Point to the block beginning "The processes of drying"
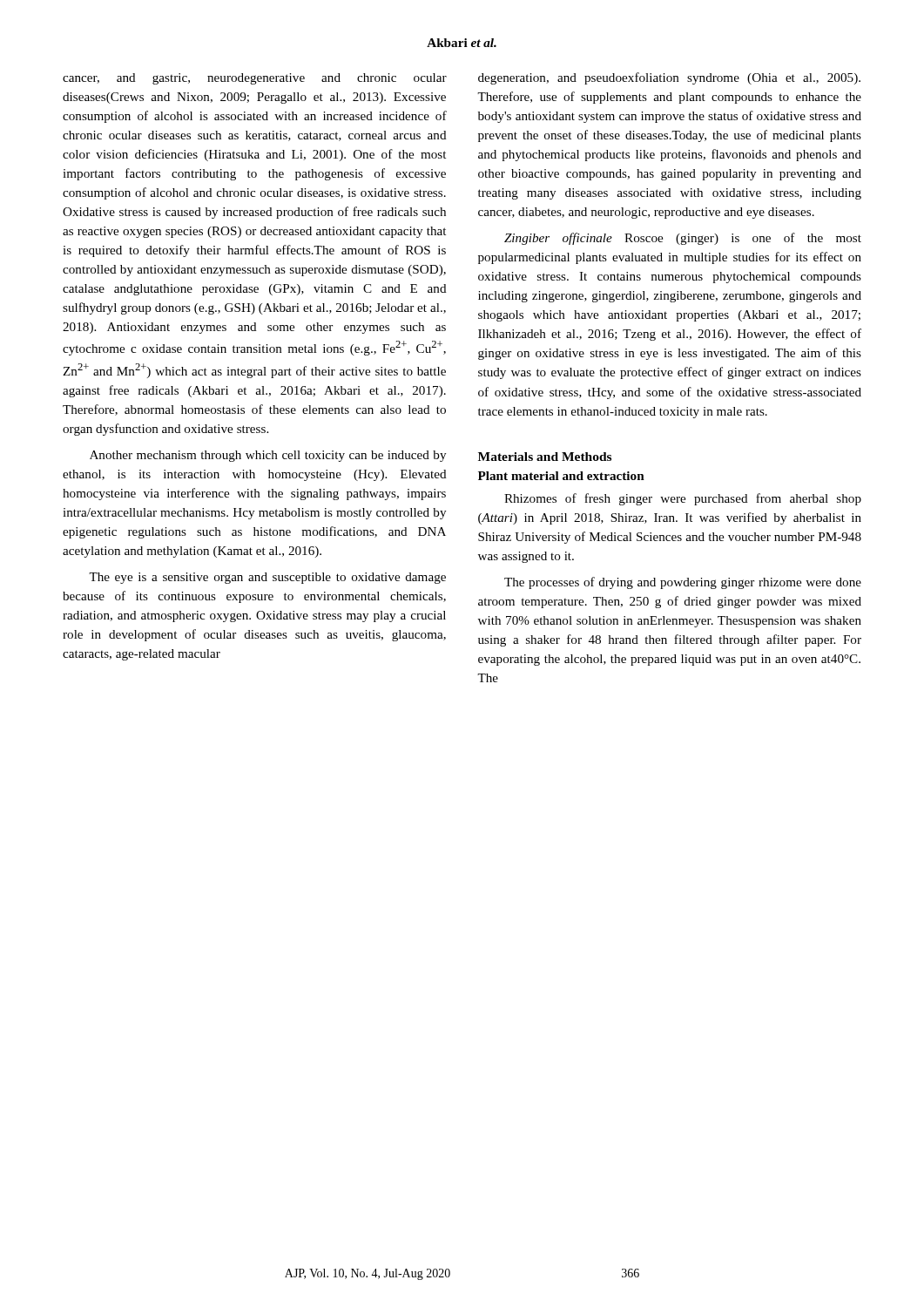The image size is (924, 1307). coord(669,630)
